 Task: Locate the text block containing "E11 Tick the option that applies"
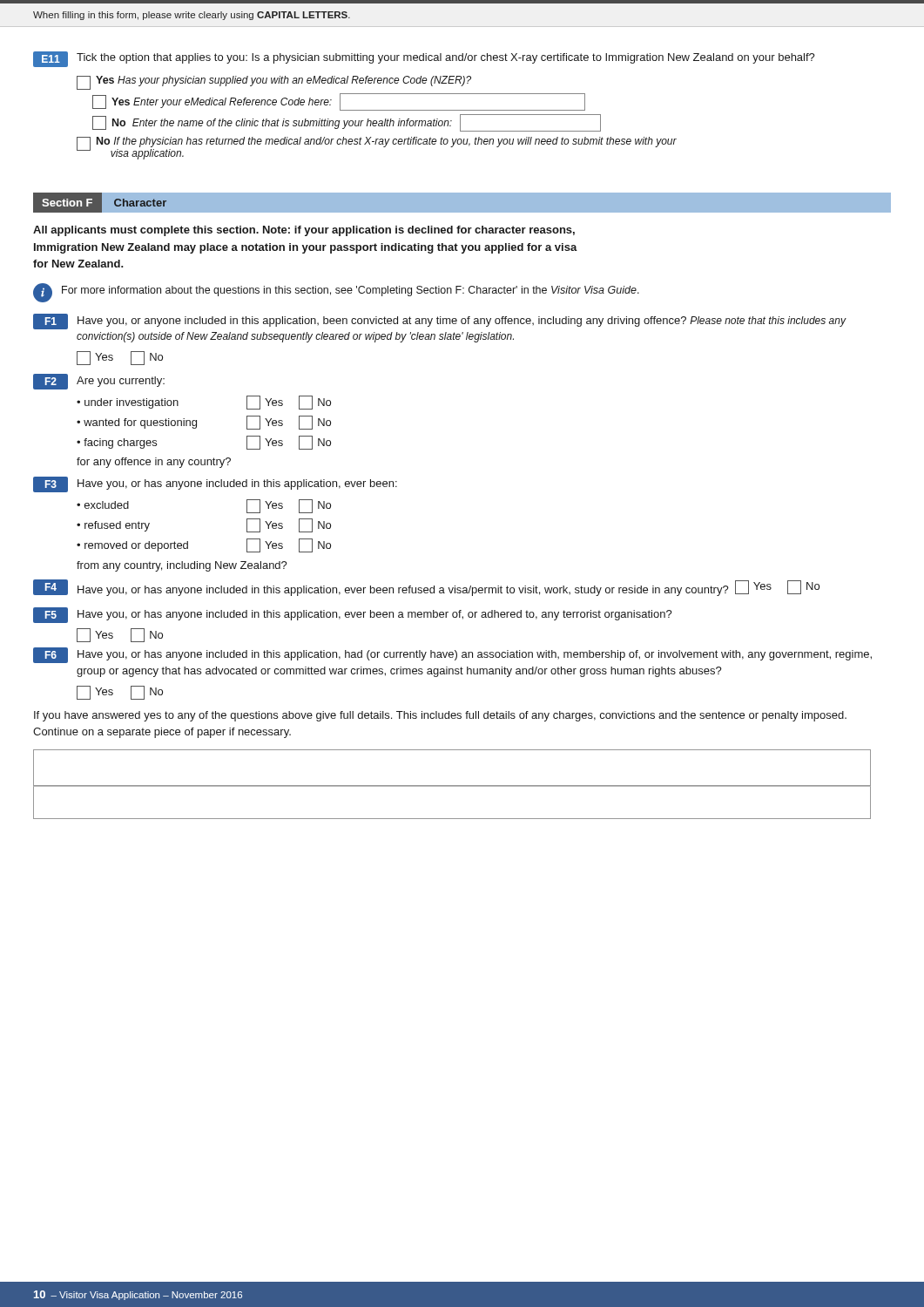coord(462,58)
